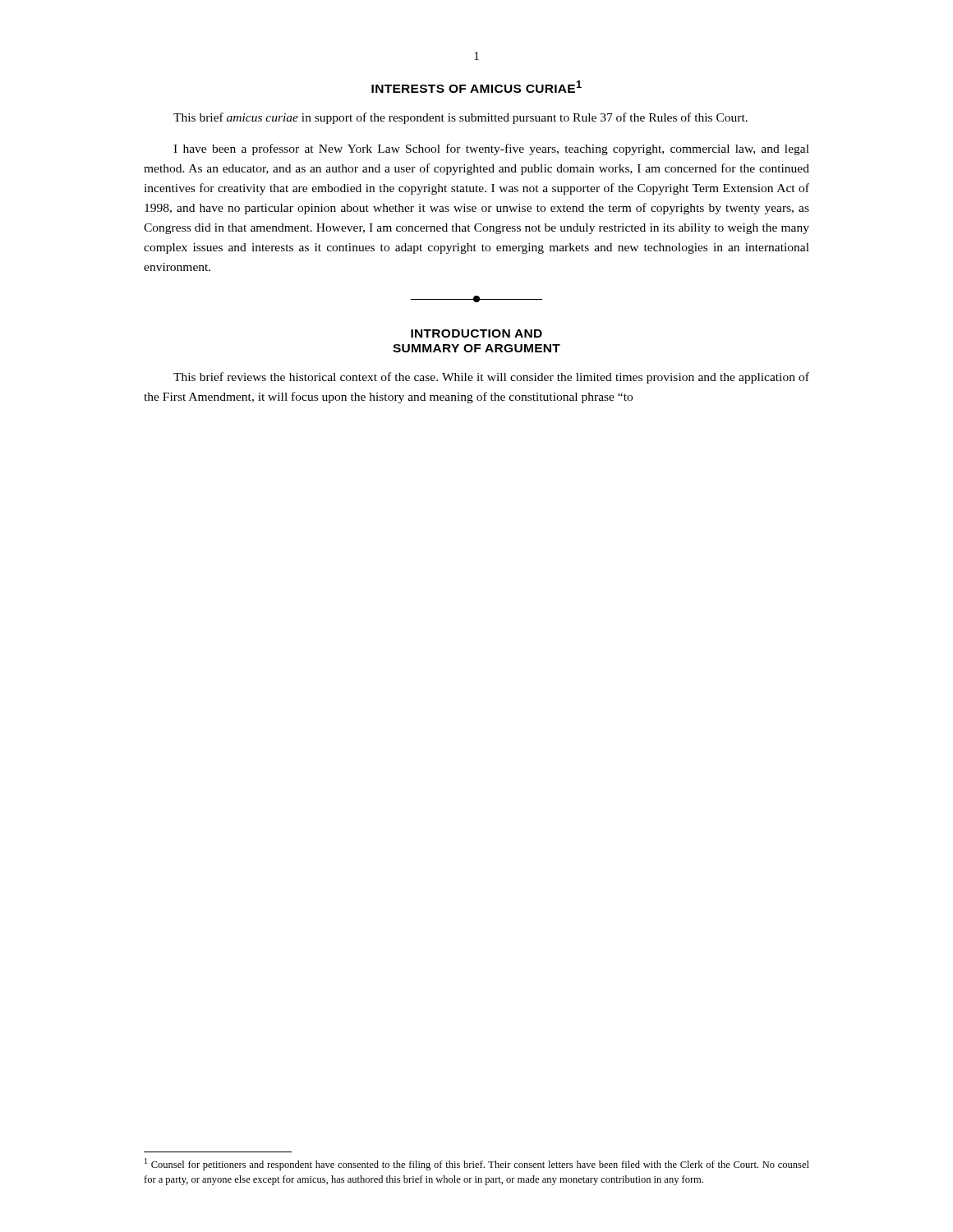953x1232 pixels.
Task: Click on the text block that reads "I have been a professor at"
Action: (476, 208)
